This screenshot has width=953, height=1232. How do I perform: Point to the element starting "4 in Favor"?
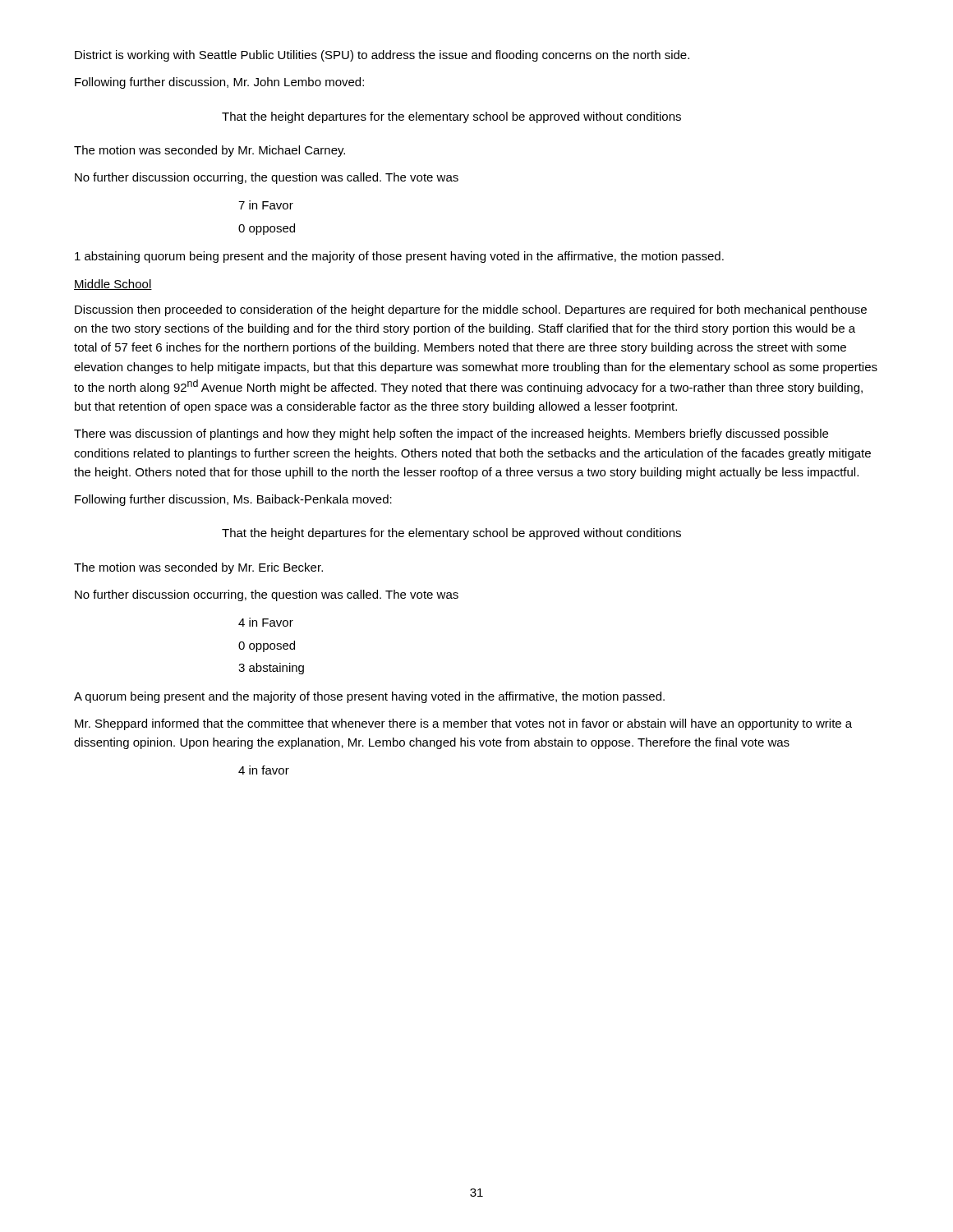266,622
